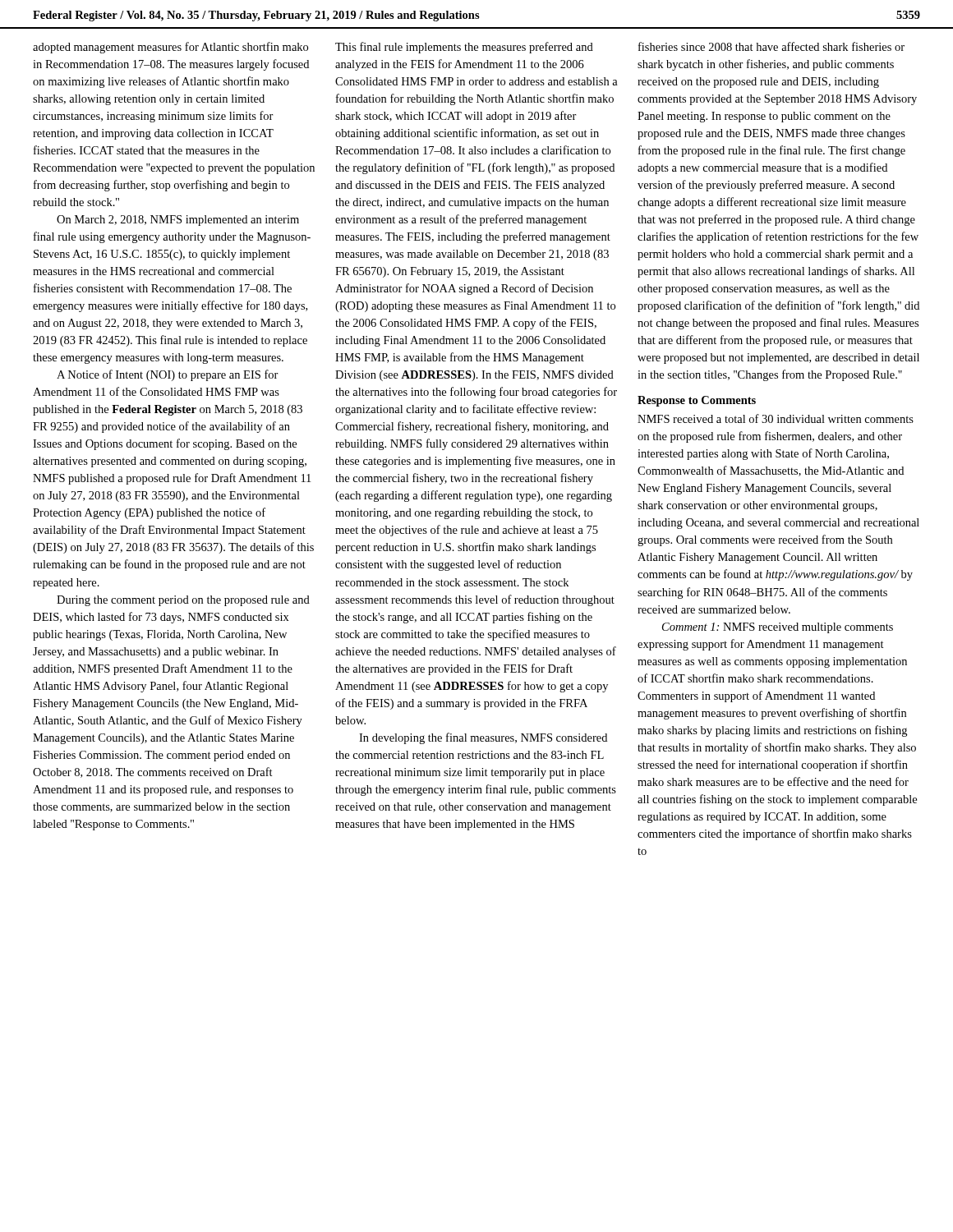Click on the section header that says "Response to Comments"
The height and width of the screenshot is (1232, 953).
click(697, 400)
